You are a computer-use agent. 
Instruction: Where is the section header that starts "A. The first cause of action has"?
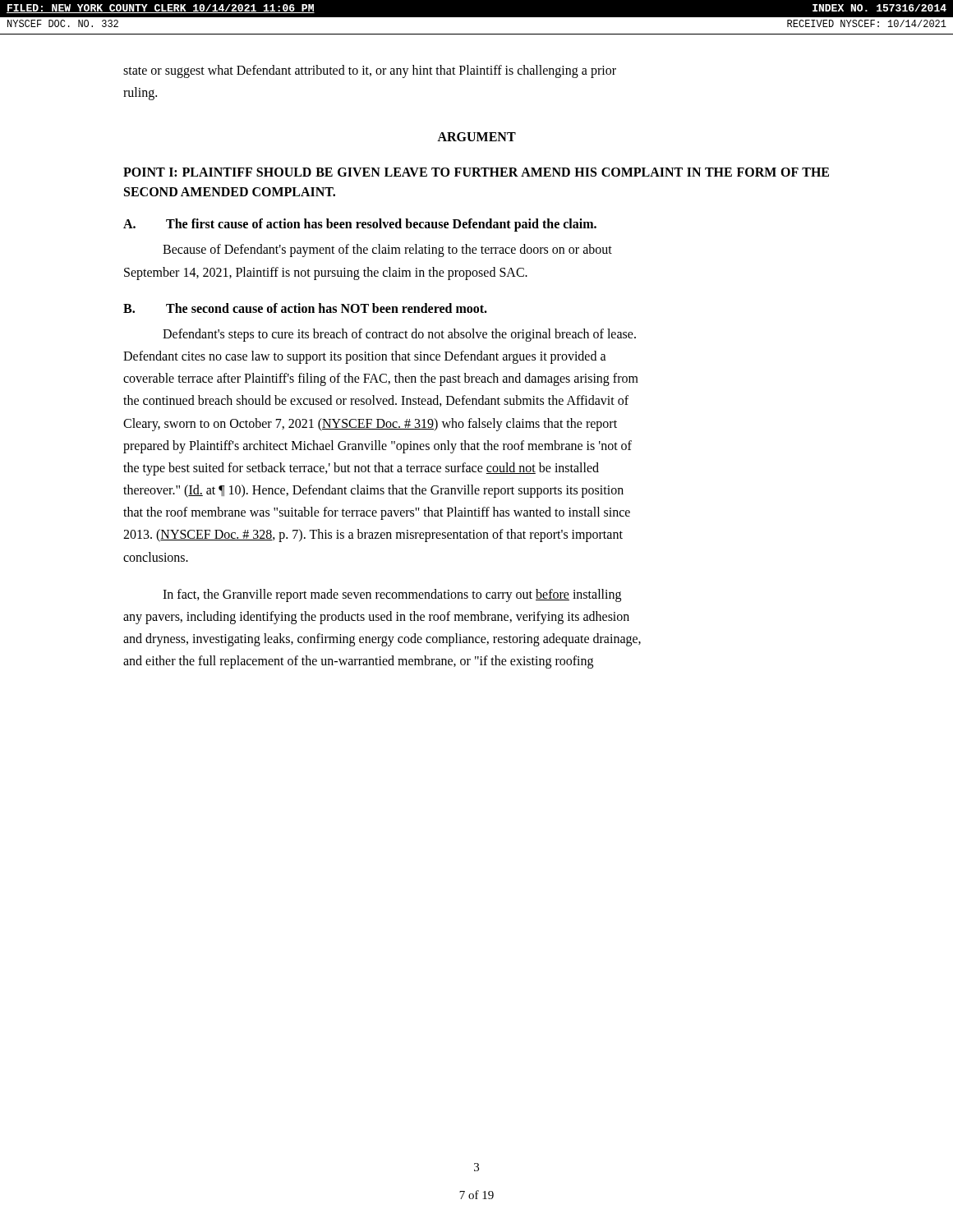tap(476, 224)
